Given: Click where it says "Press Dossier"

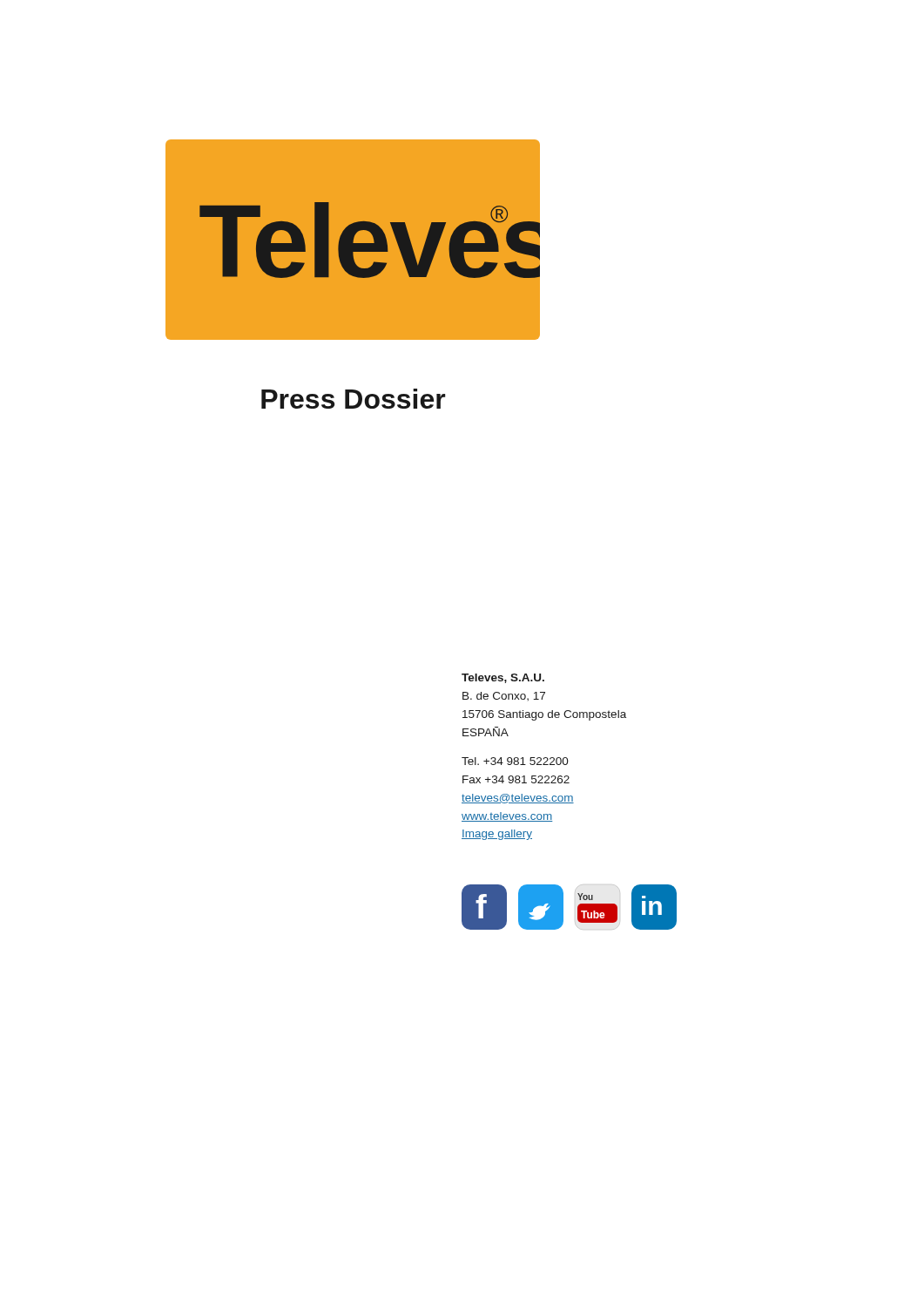Looking at the screenshot, I should [353, 399].
